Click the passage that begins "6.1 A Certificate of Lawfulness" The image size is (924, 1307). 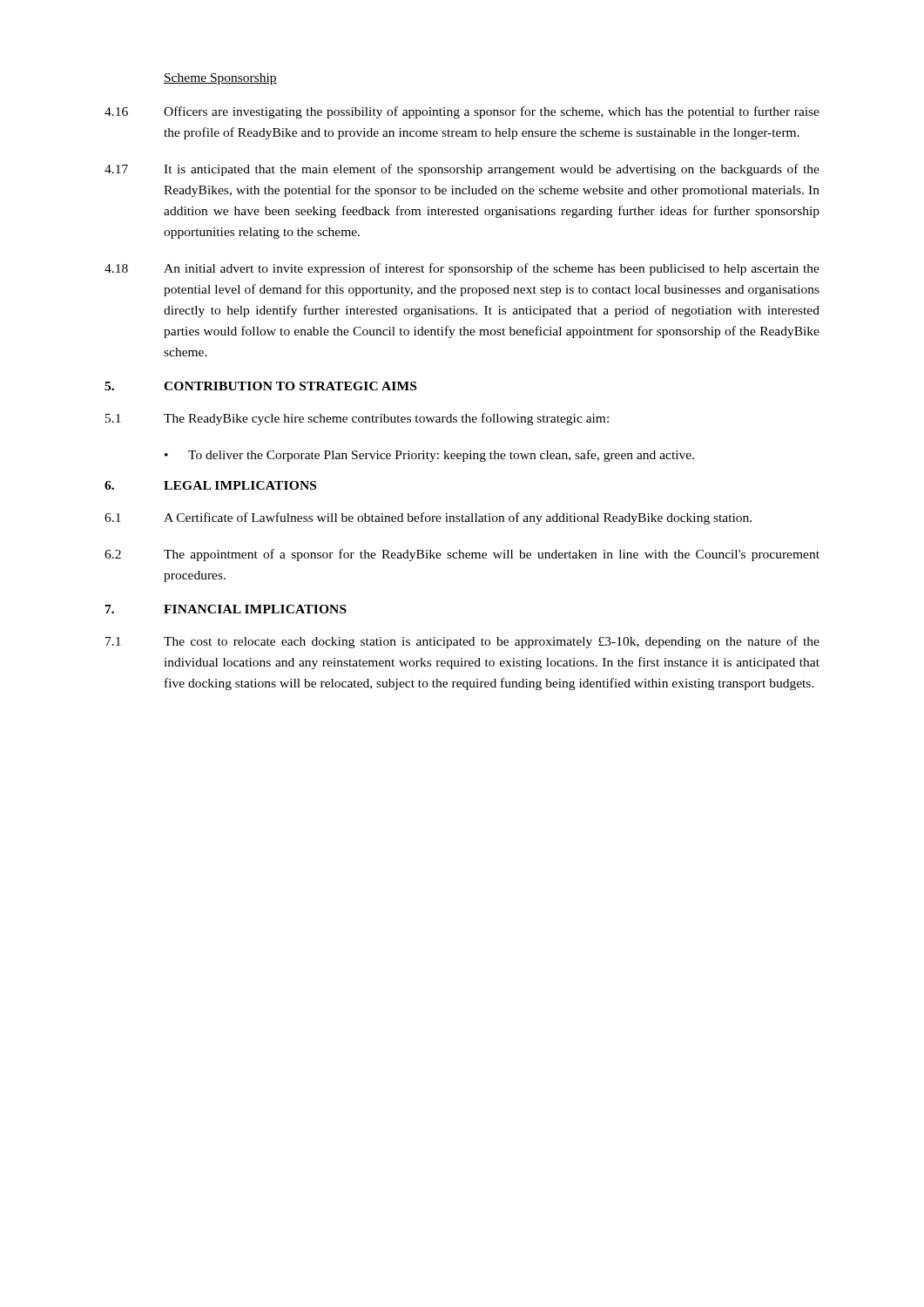462,518
